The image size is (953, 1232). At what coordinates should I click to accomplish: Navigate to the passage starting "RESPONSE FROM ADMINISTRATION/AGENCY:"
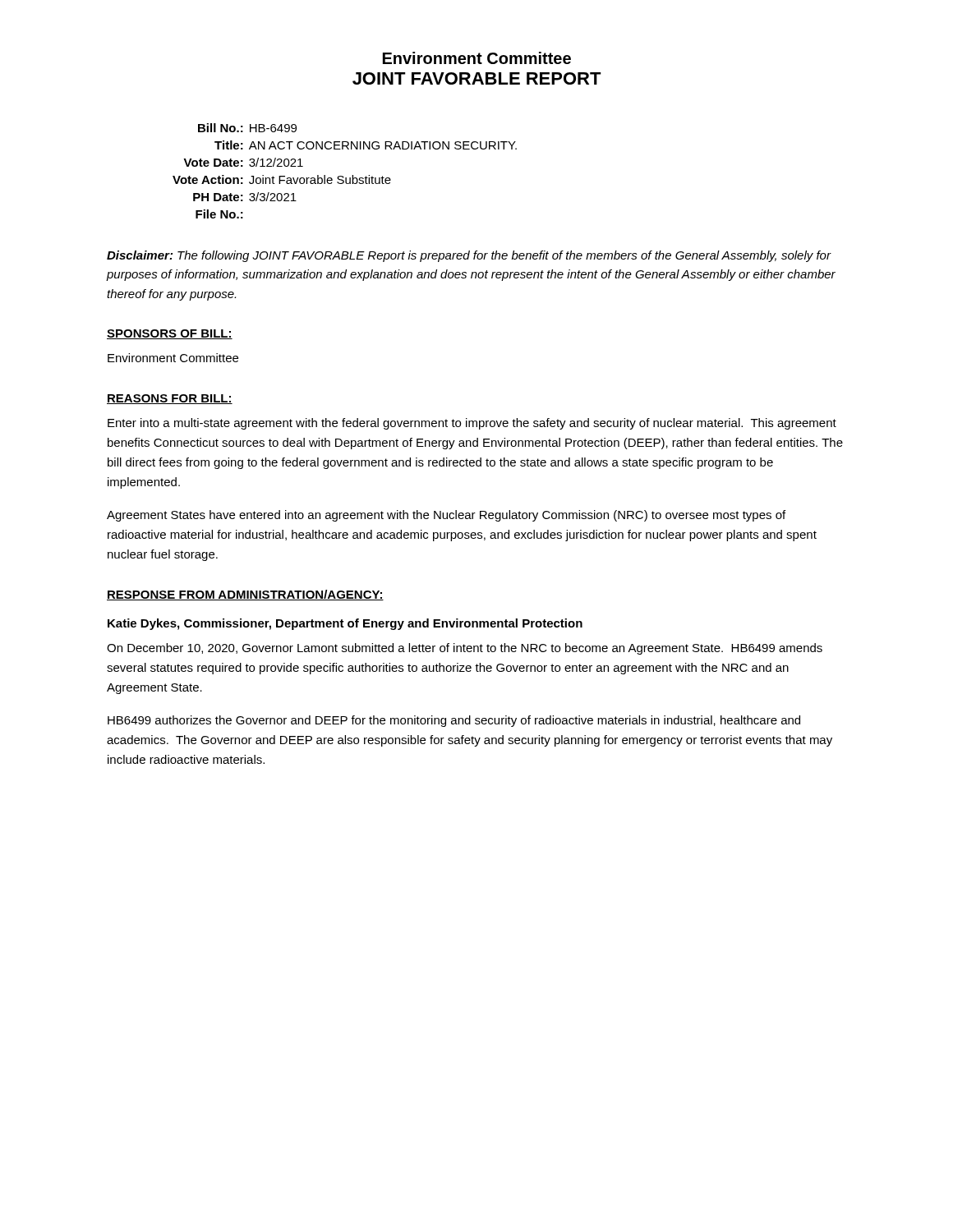[x=245, y=594]
